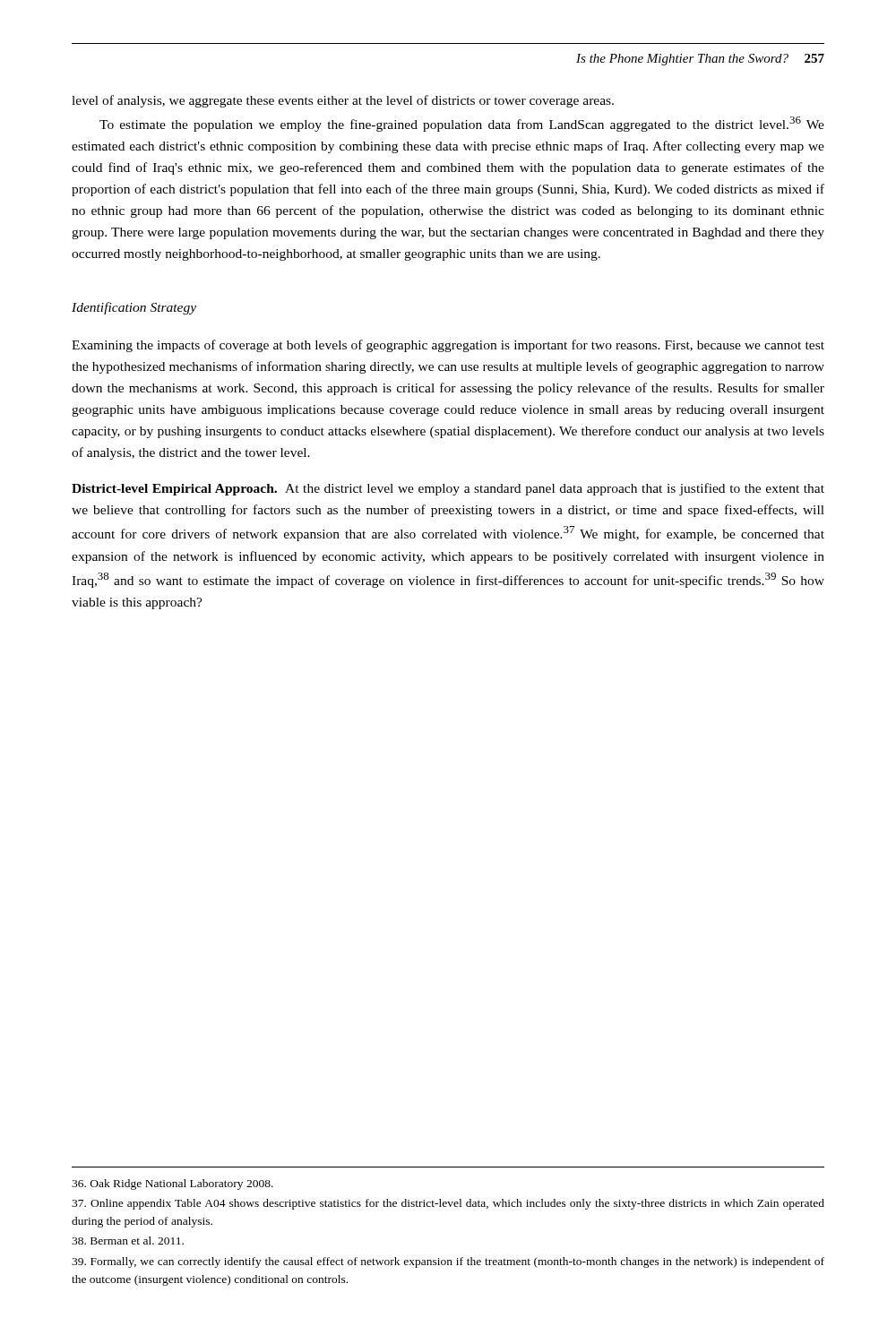This screenshot has width=896, height=1344.
Task: Where is the passage that starts "level of analysis, we"?
Action: (x=343, y=100)
